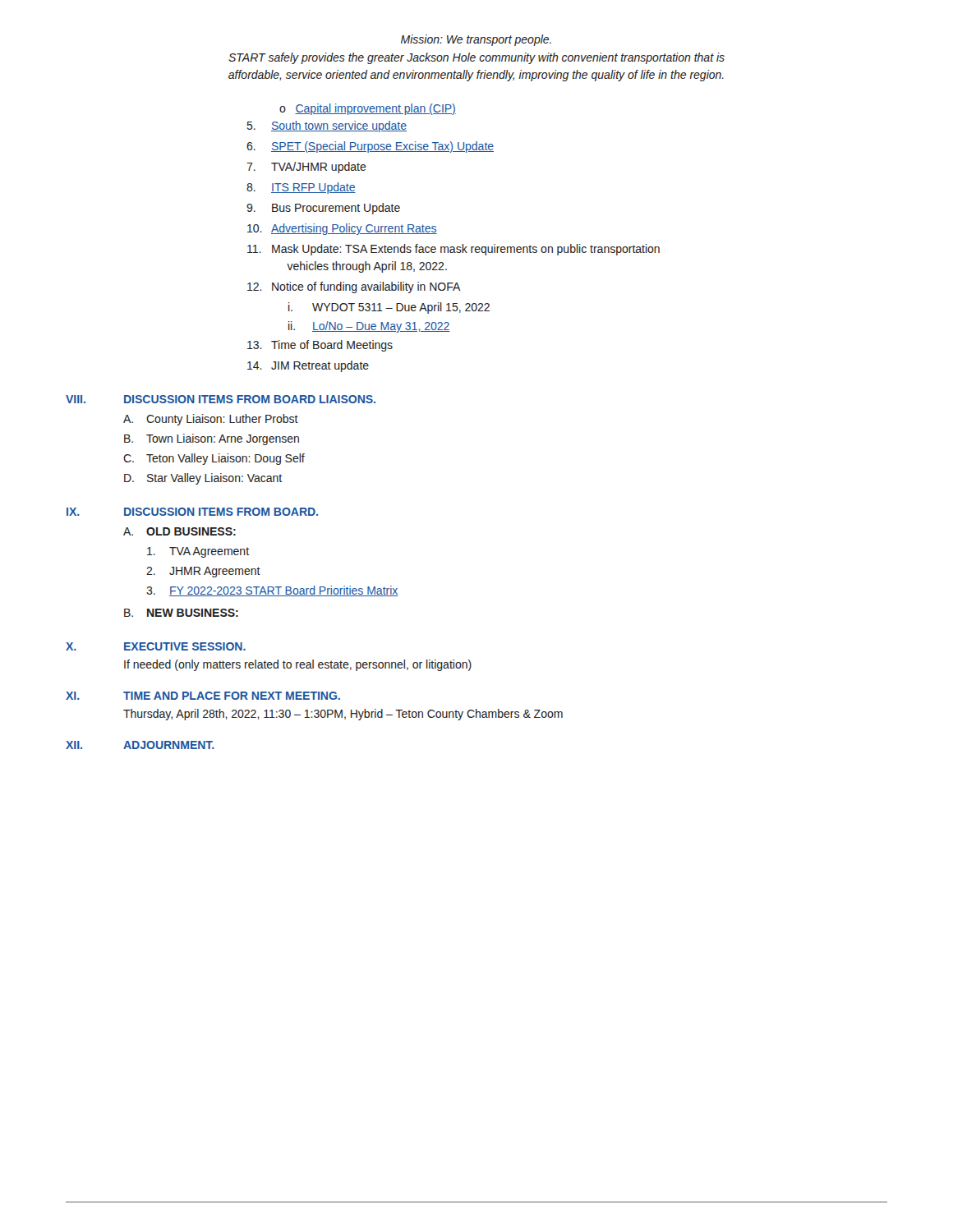953x1232 pixels.
Task: Locate the passage starting "6. SPET (Special Purpose Excise Tax) Update"
Action: pyautogui.click(x=370, y=147)
